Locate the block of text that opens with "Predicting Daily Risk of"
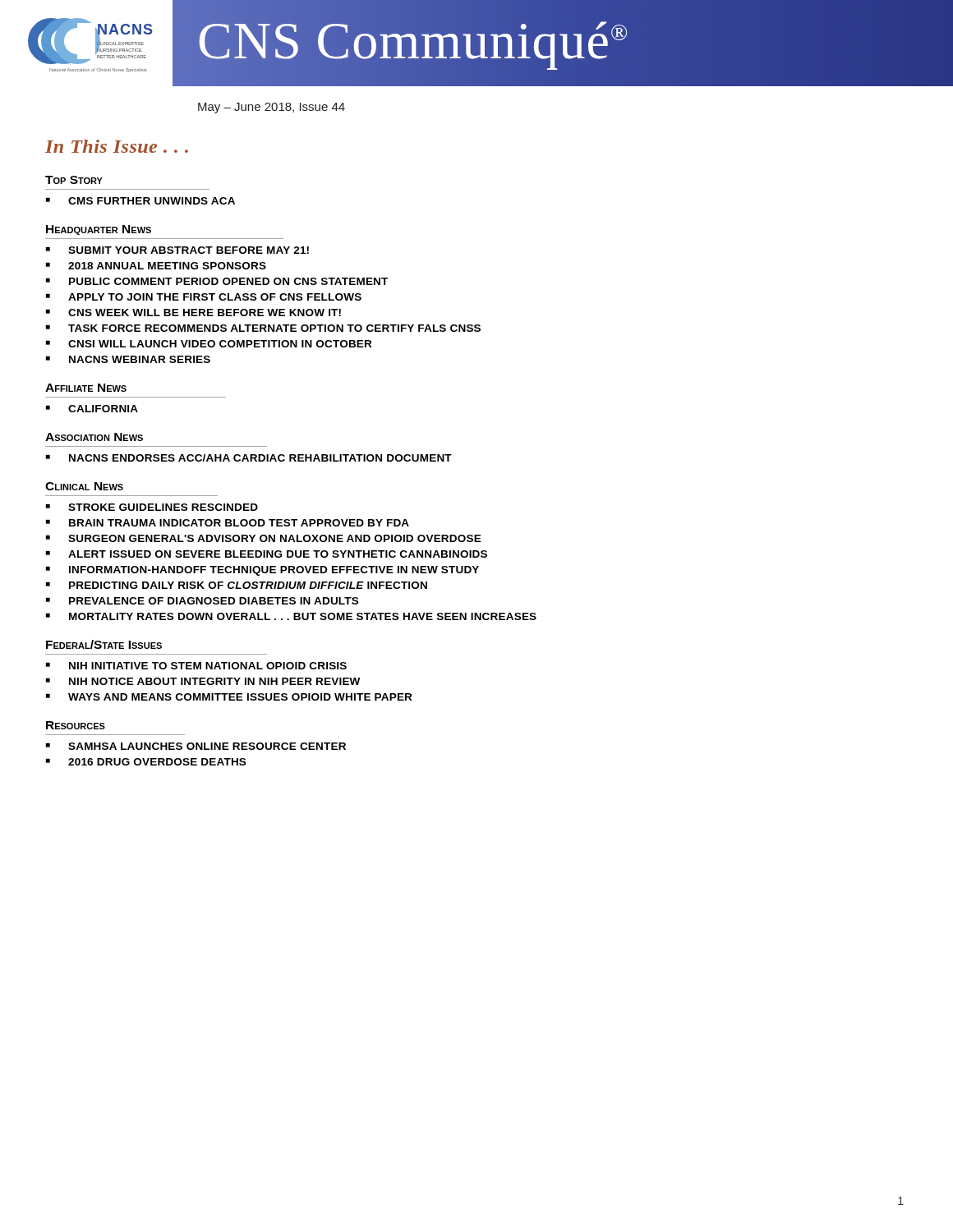Viewport: 953px width, 1232px height. (x=248, y=585)
